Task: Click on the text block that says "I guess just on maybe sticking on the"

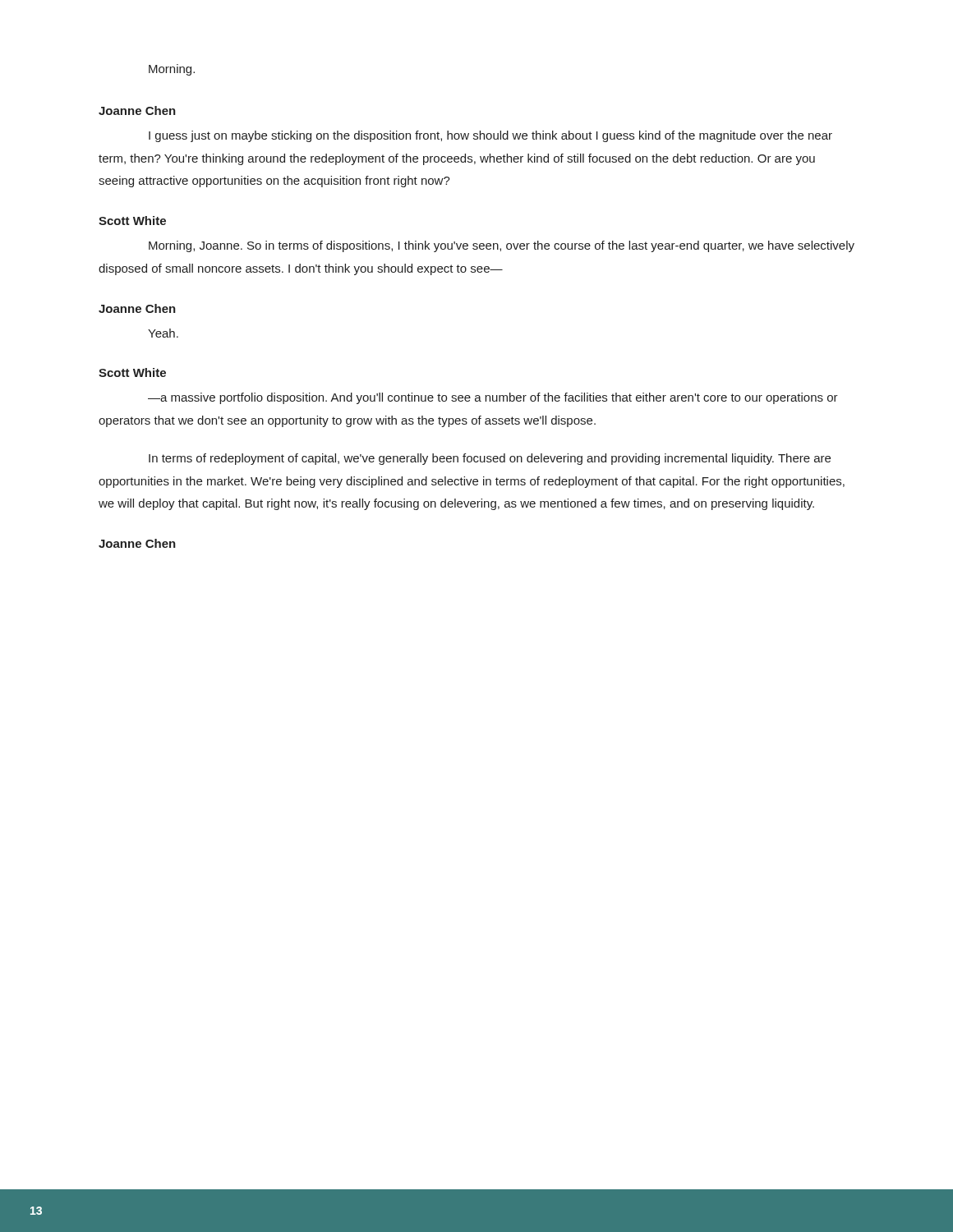Action: point(465,158)
